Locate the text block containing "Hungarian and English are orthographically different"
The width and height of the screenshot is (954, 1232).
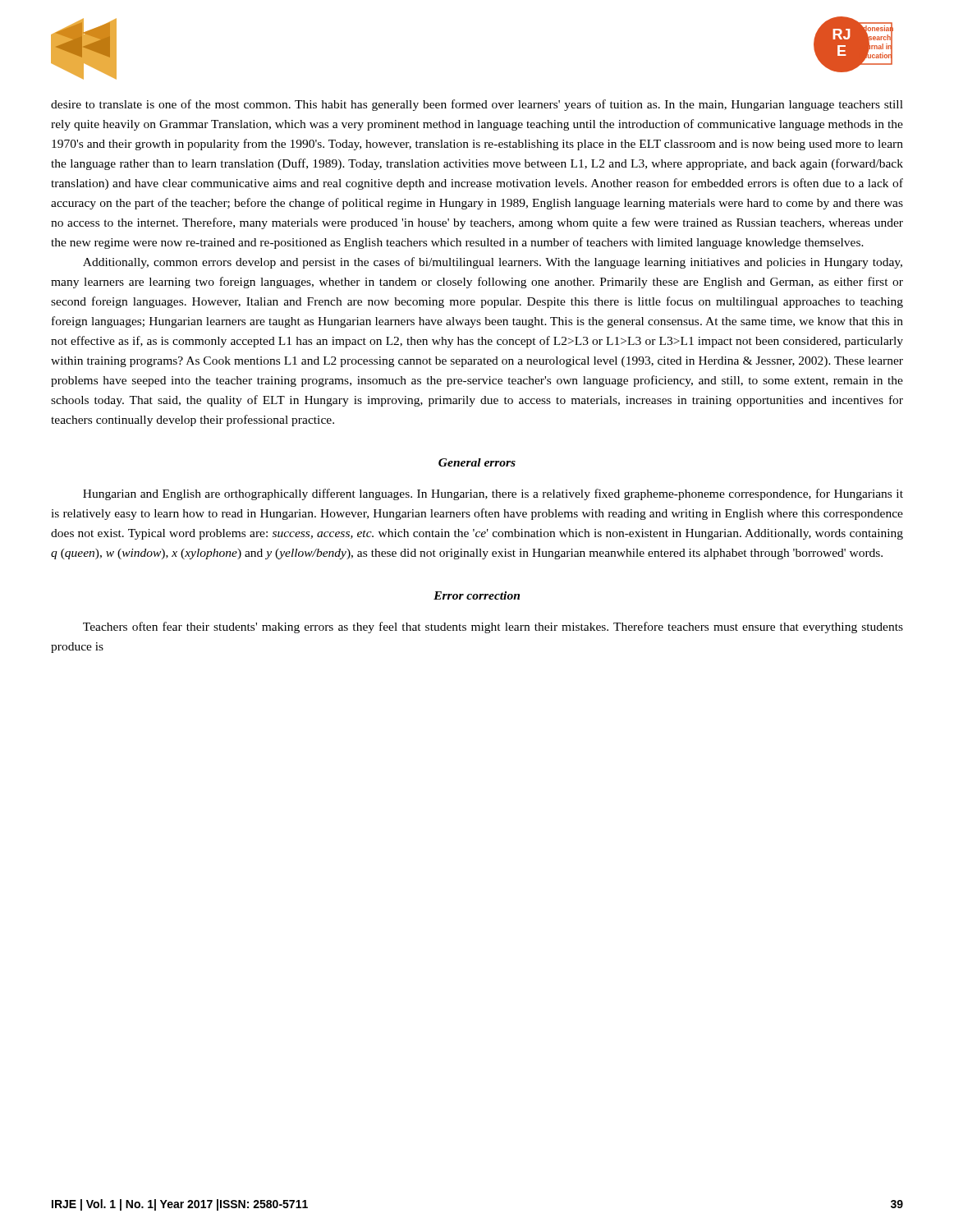477,523
